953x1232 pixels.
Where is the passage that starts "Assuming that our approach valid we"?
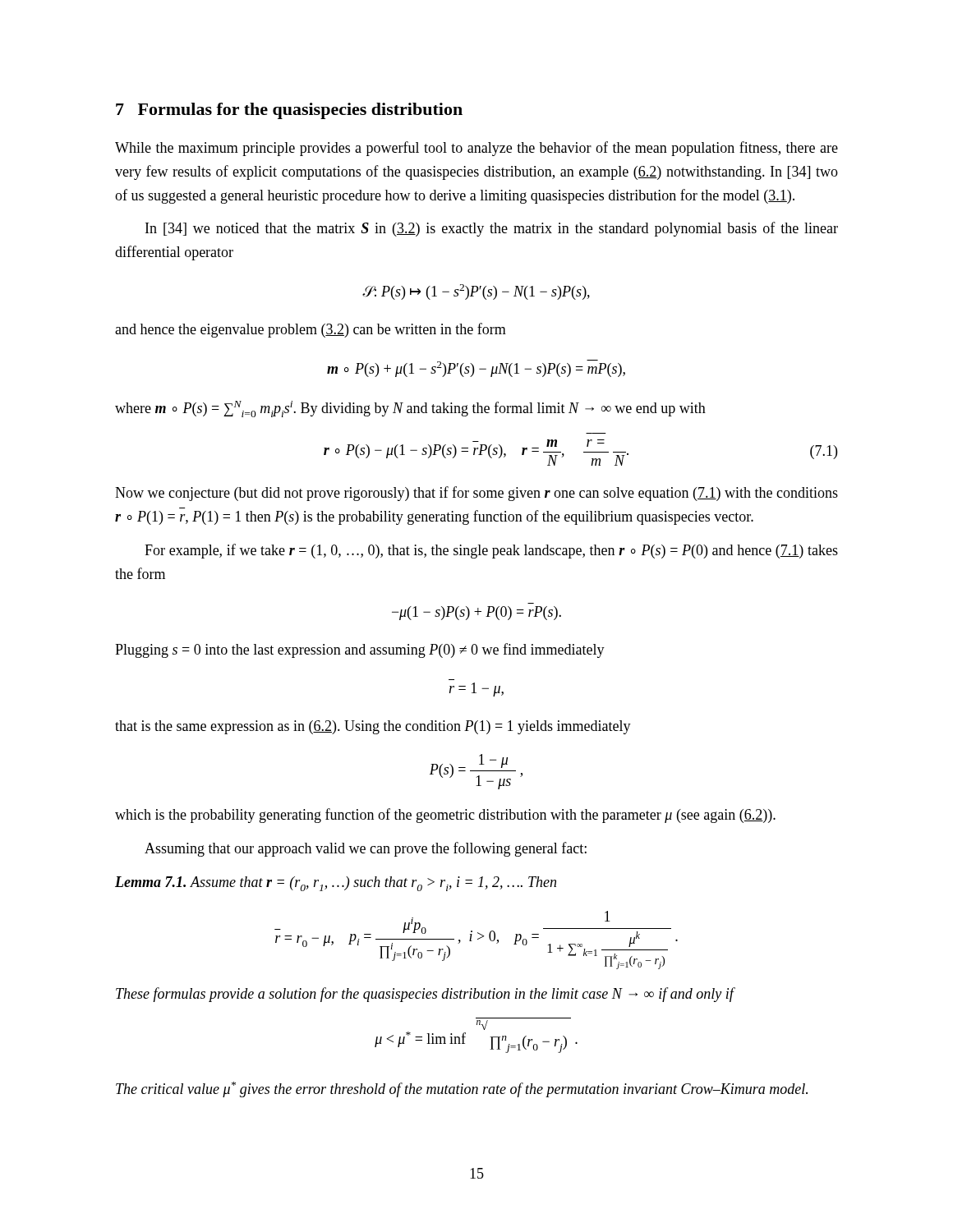point(476,849)
